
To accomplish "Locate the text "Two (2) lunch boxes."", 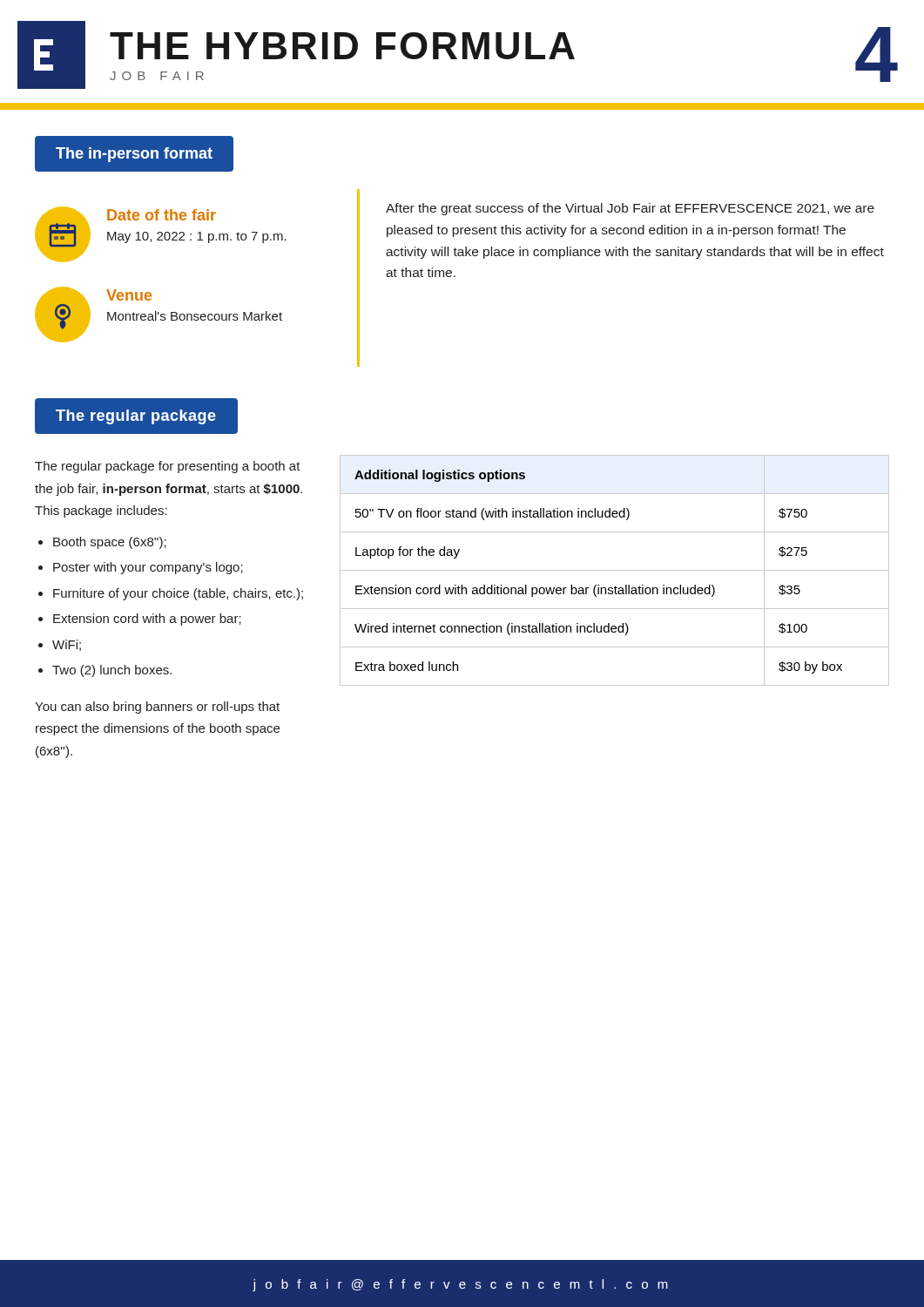I will (113, 670).
